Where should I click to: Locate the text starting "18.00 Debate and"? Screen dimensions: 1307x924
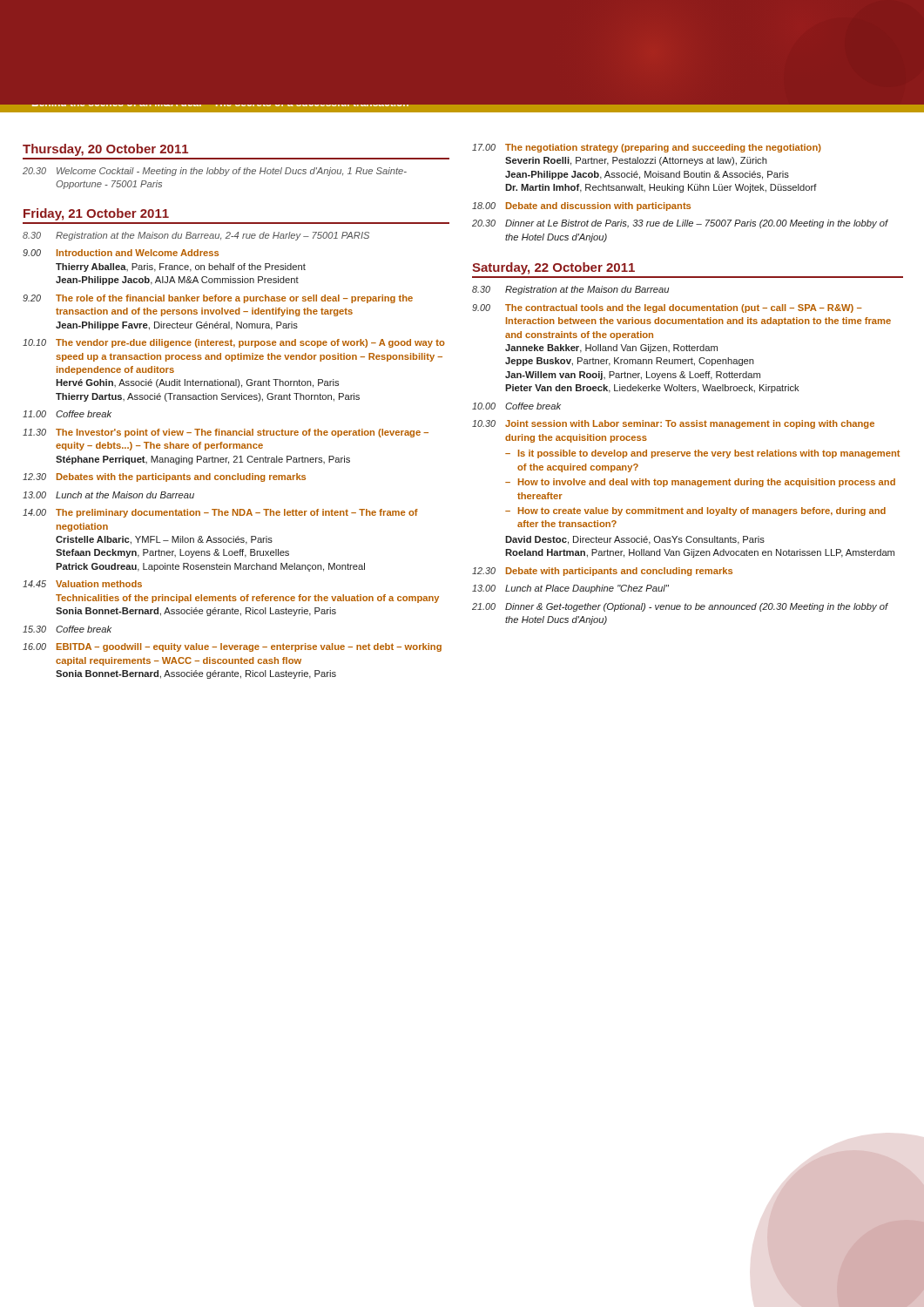(688, 206)
